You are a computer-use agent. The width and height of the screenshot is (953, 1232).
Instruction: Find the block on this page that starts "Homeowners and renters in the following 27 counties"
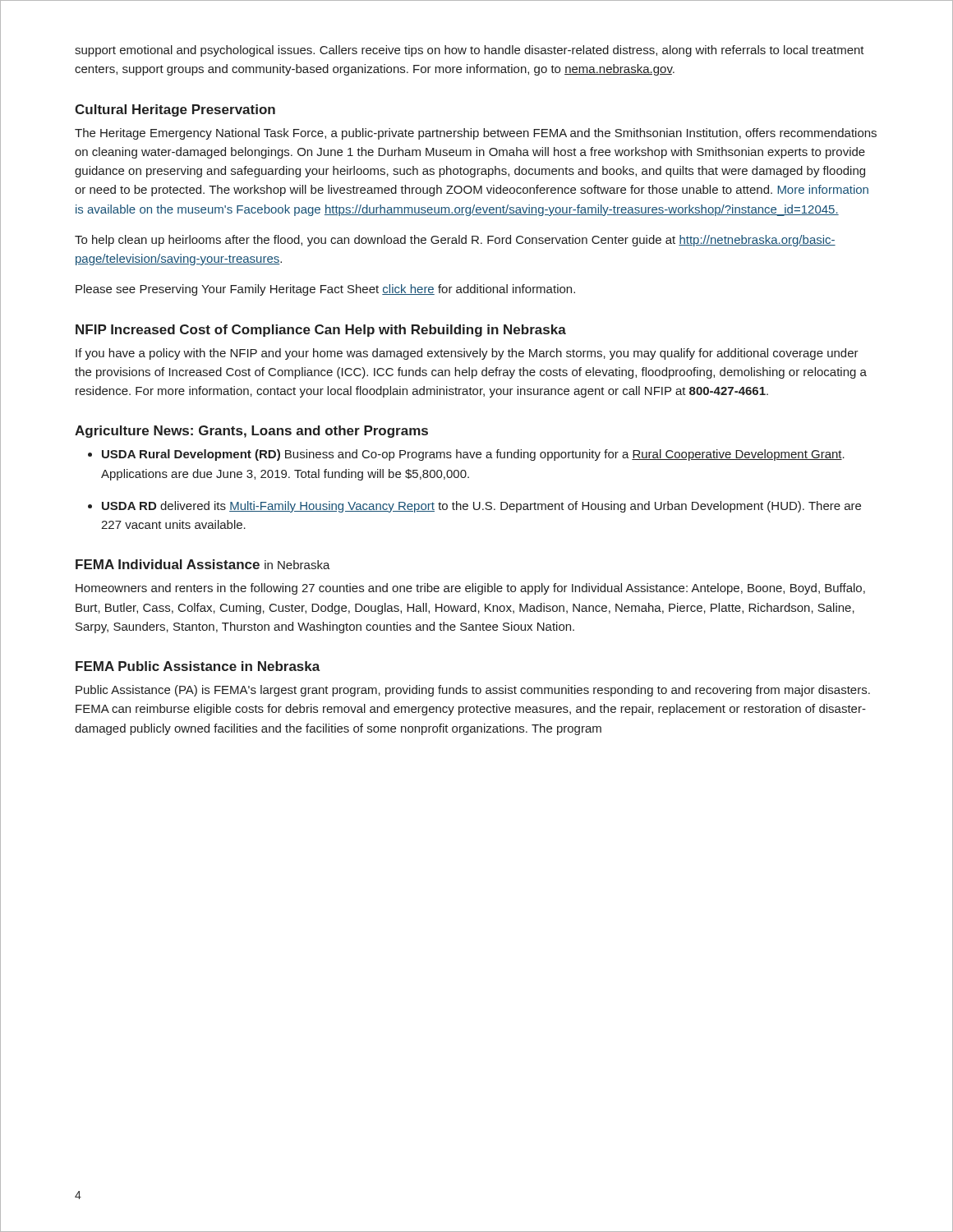pos(470,607)
